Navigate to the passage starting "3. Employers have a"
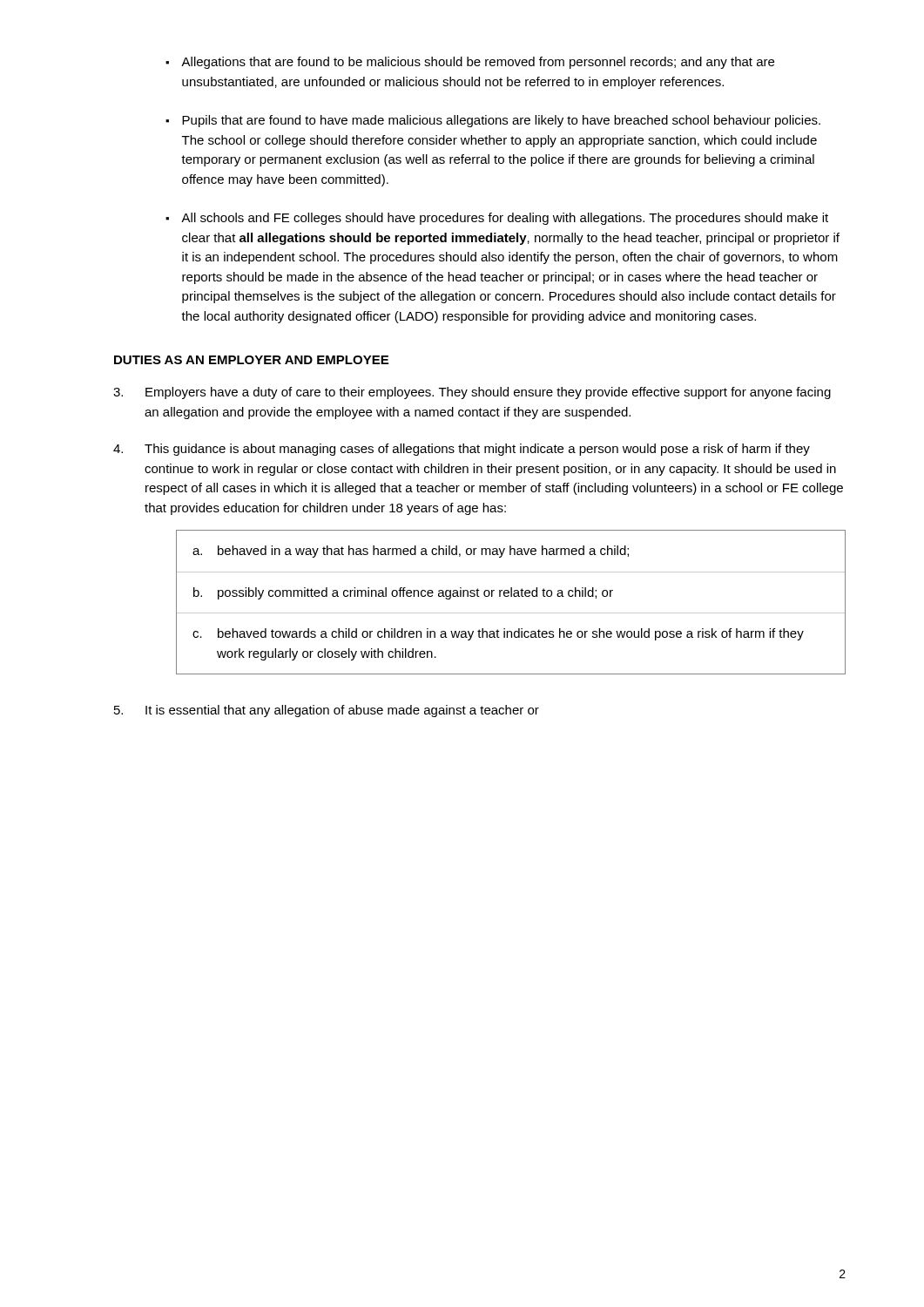The height and width of the screenshot is (1307, 924). tap(479, 402)
